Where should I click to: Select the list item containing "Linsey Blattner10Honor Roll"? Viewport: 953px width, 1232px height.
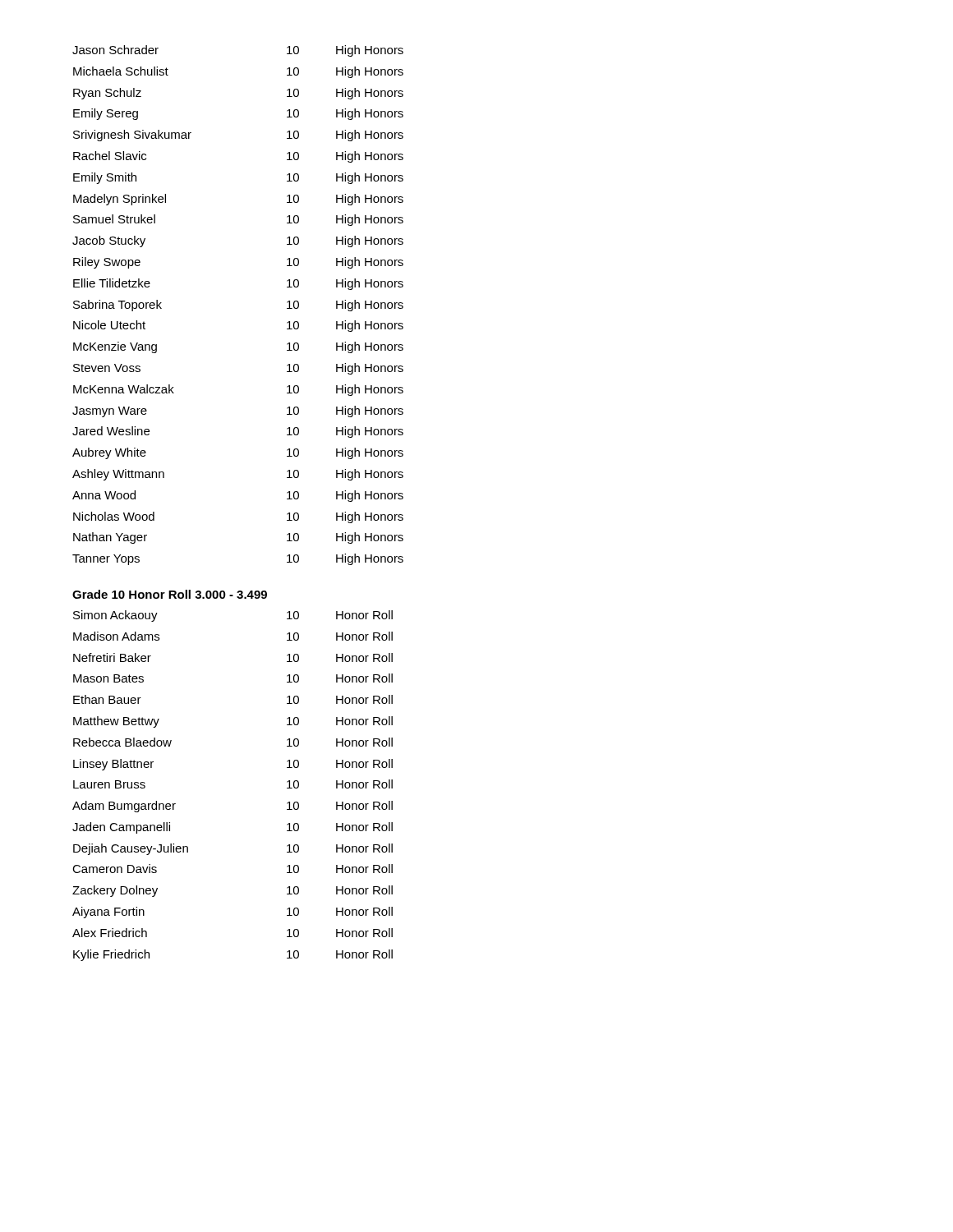pyautogui.click(x=115, y=764)
